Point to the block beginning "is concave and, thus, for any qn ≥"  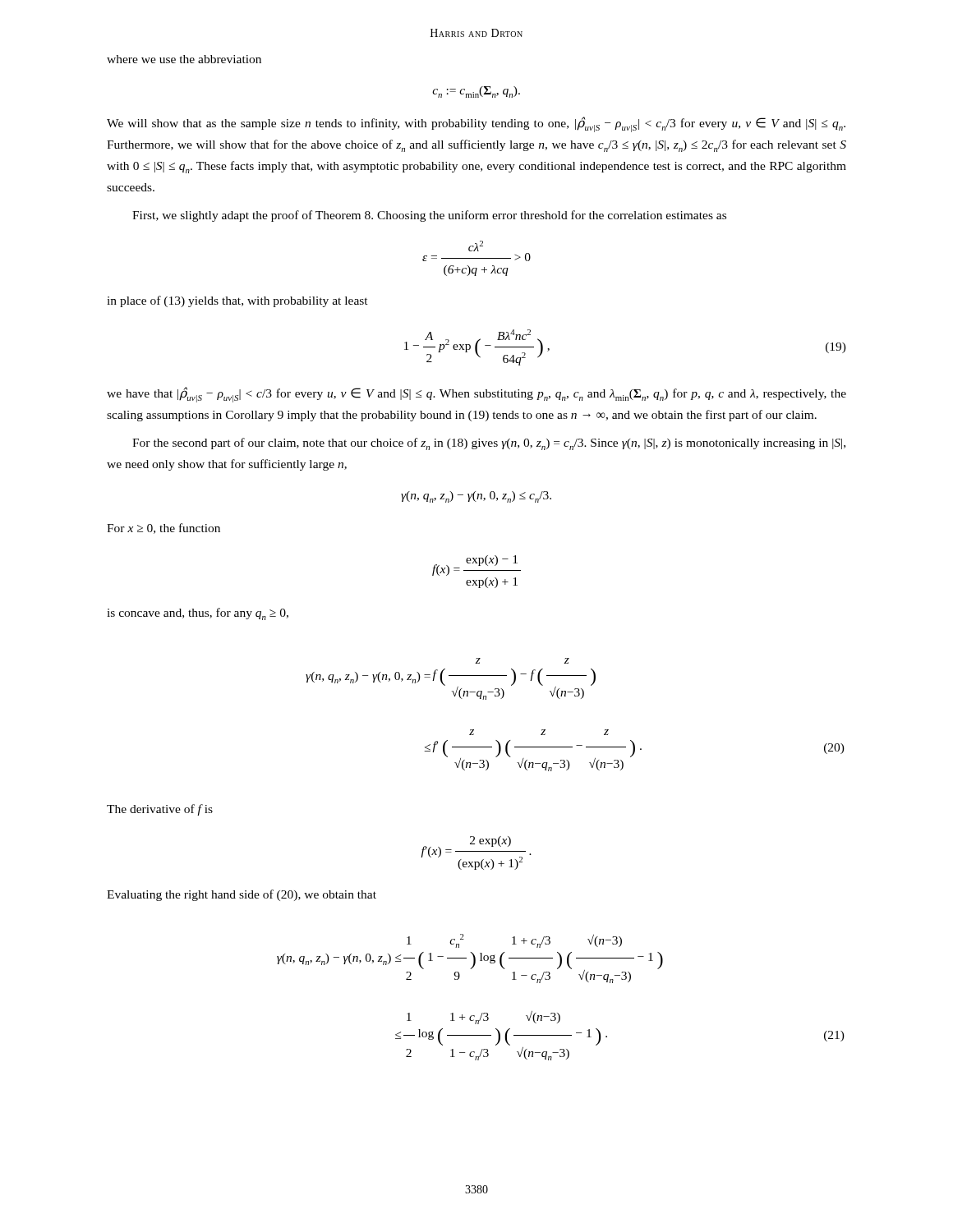tap(198, 614)
